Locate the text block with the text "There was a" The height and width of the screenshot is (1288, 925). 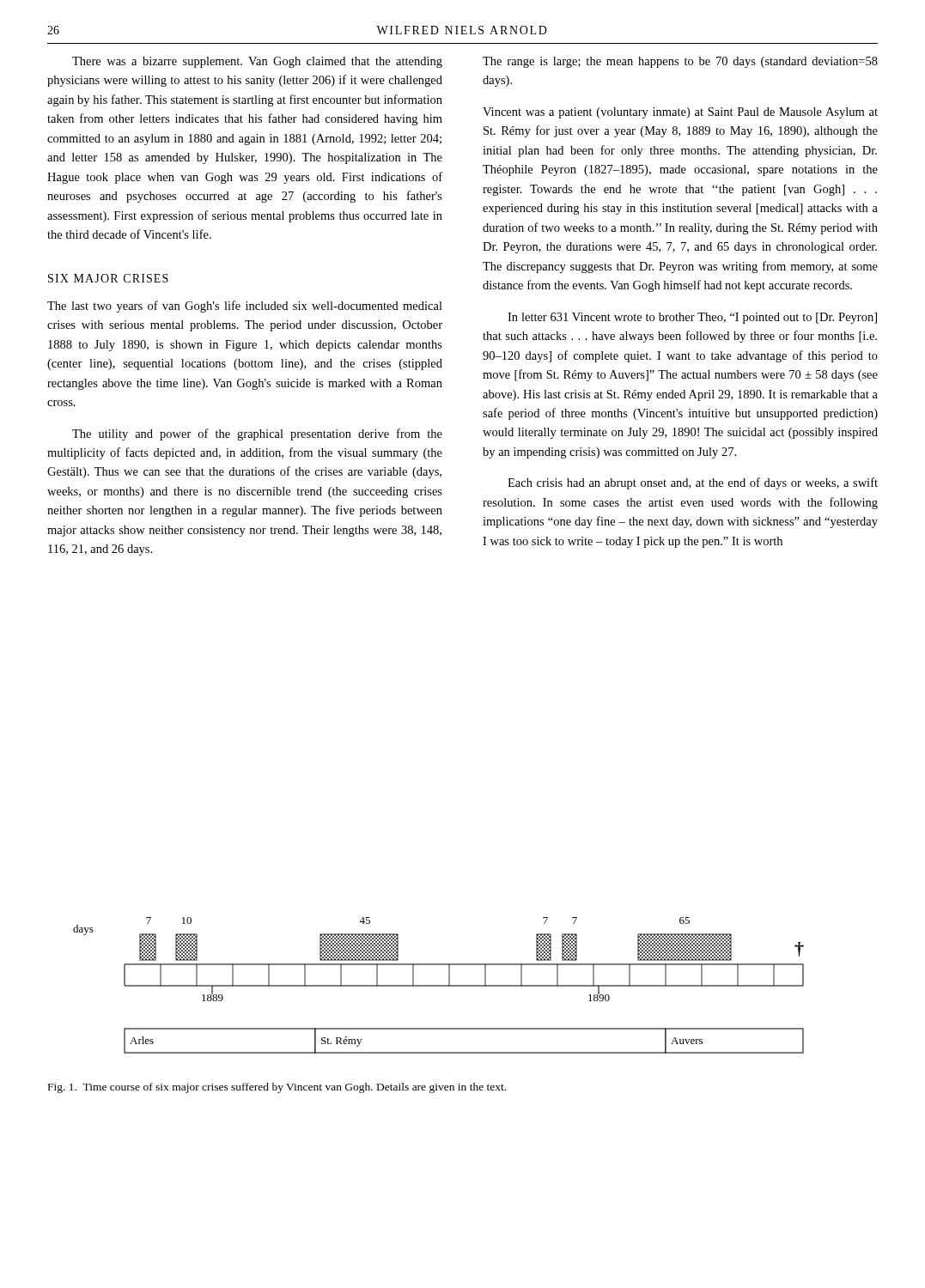point(245,148)
